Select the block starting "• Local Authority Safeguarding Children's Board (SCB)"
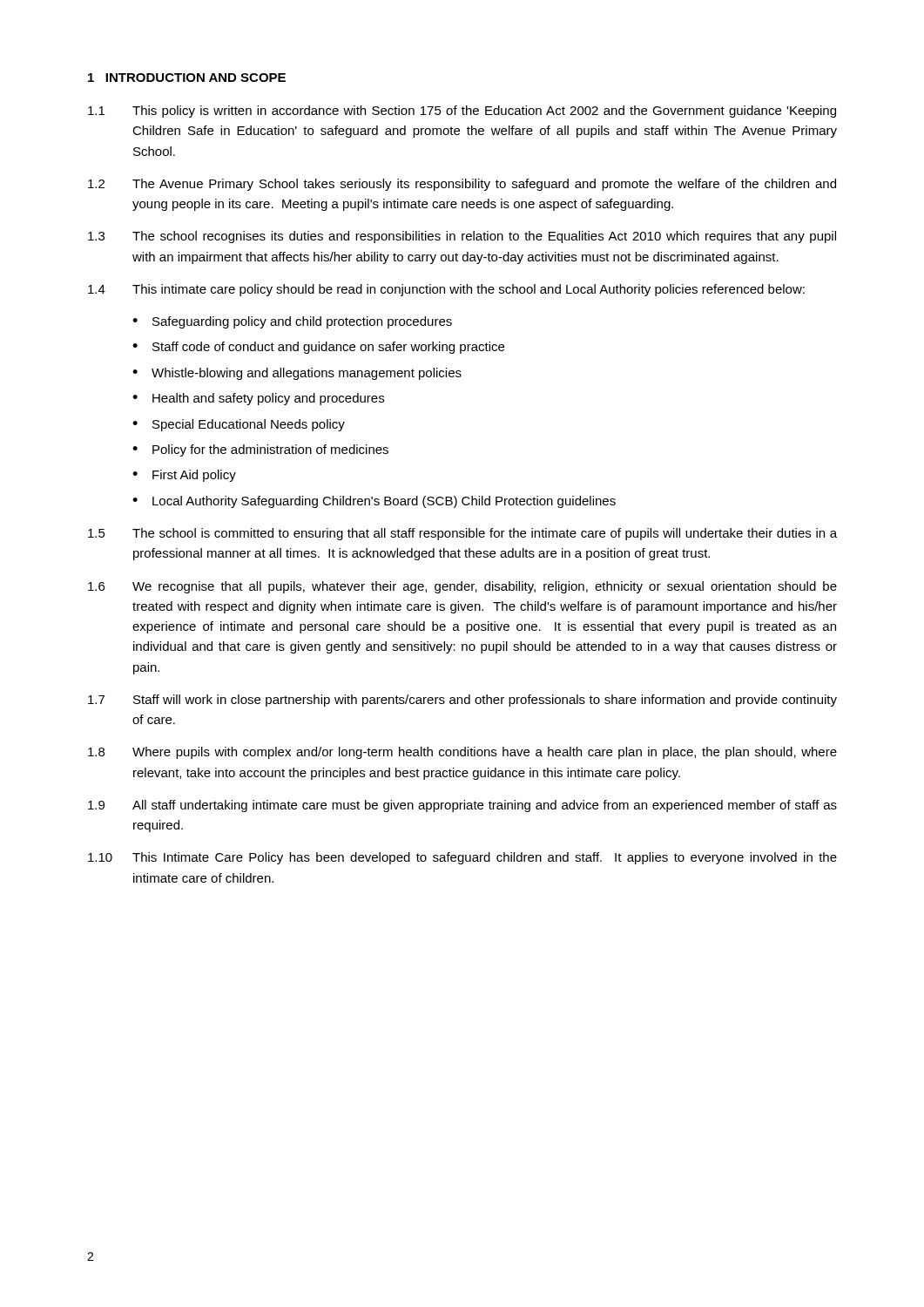924x1307 pixels. pyautogui.click(x=374, y=501)
